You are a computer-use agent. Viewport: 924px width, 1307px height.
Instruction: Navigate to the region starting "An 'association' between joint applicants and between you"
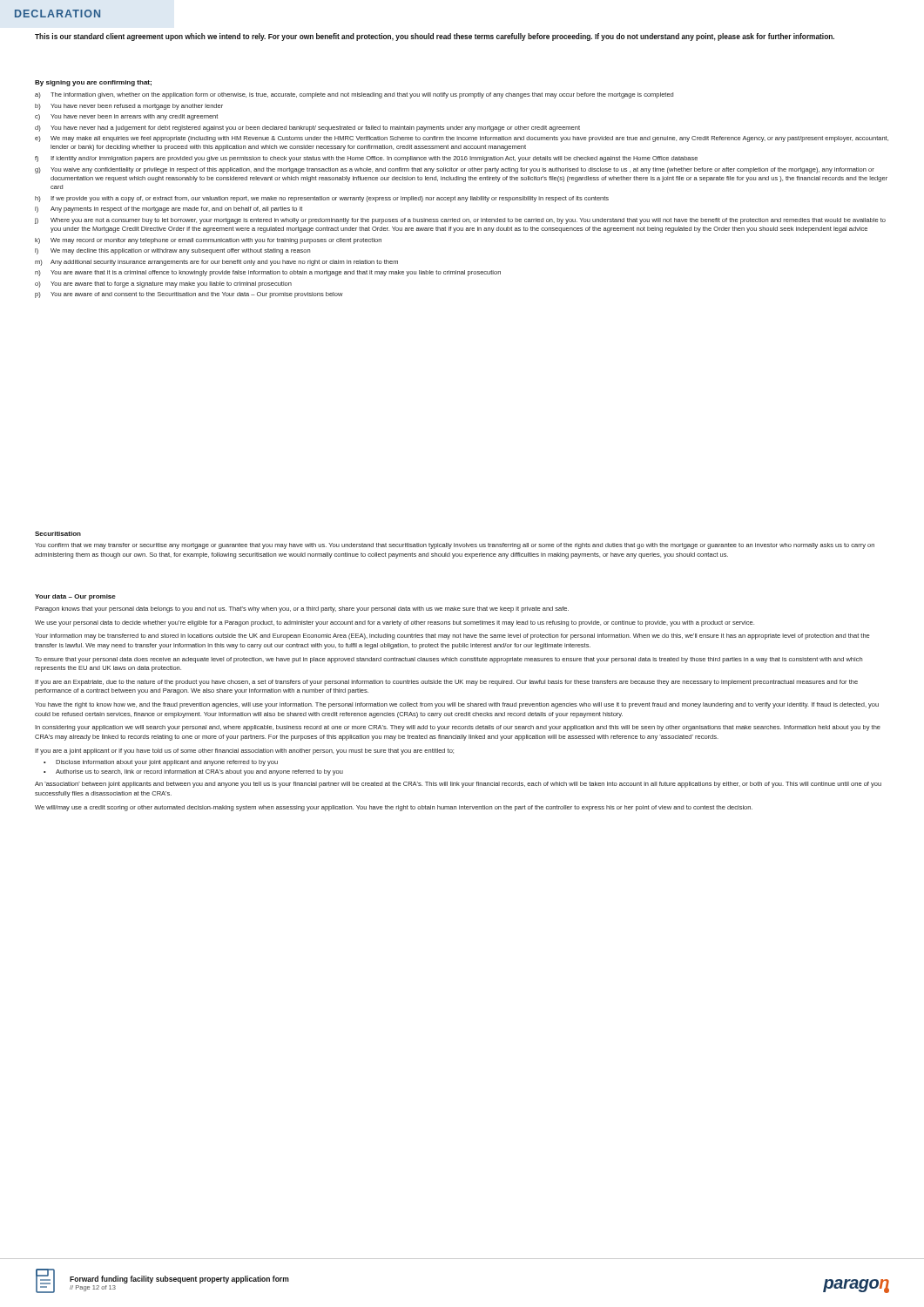[x=462, y=789]
